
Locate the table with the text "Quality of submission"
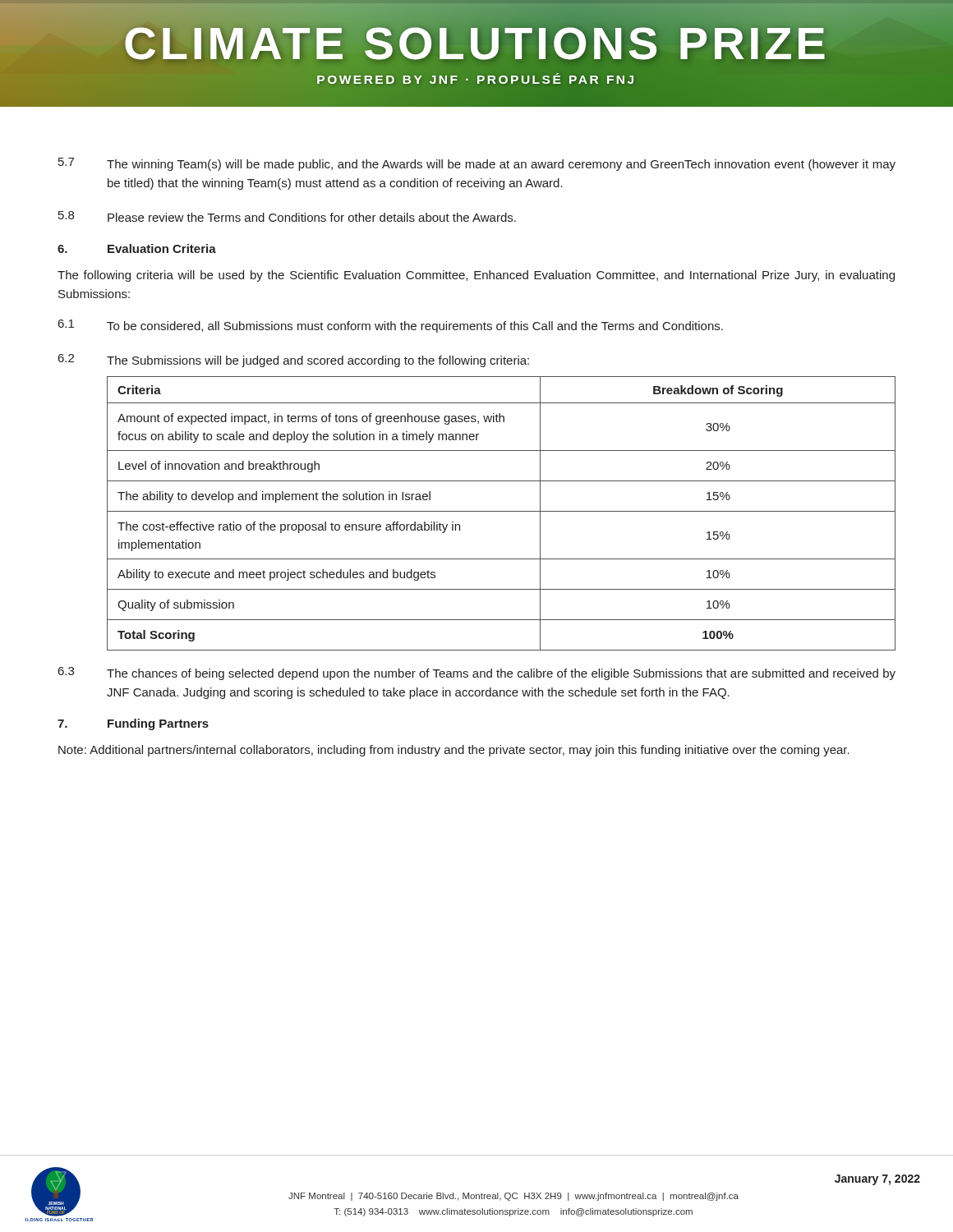pyautogui.click(x=476, y=513)
